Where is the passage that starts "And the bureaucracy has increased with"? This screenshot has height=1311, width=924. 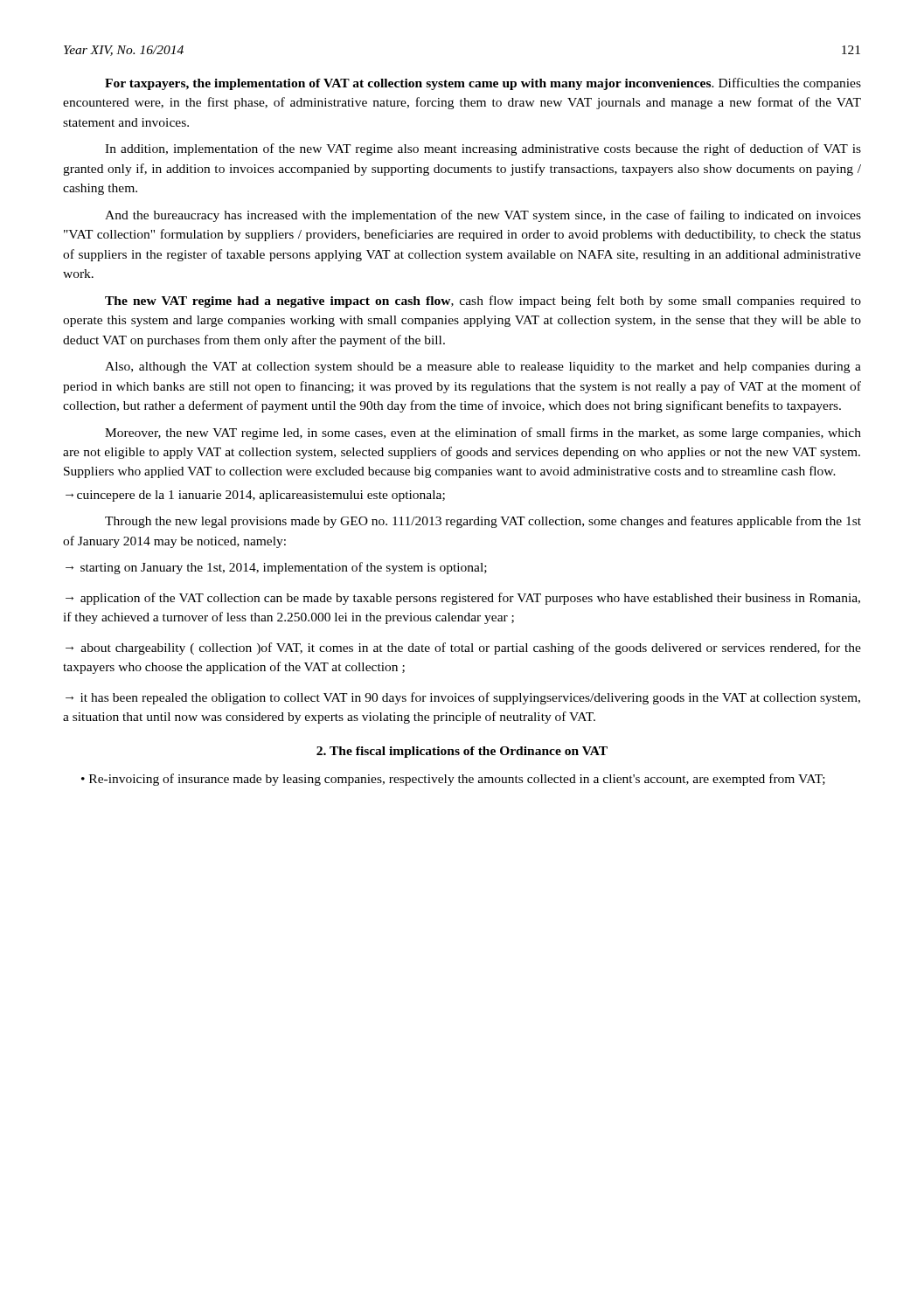[x=462, y=245]
